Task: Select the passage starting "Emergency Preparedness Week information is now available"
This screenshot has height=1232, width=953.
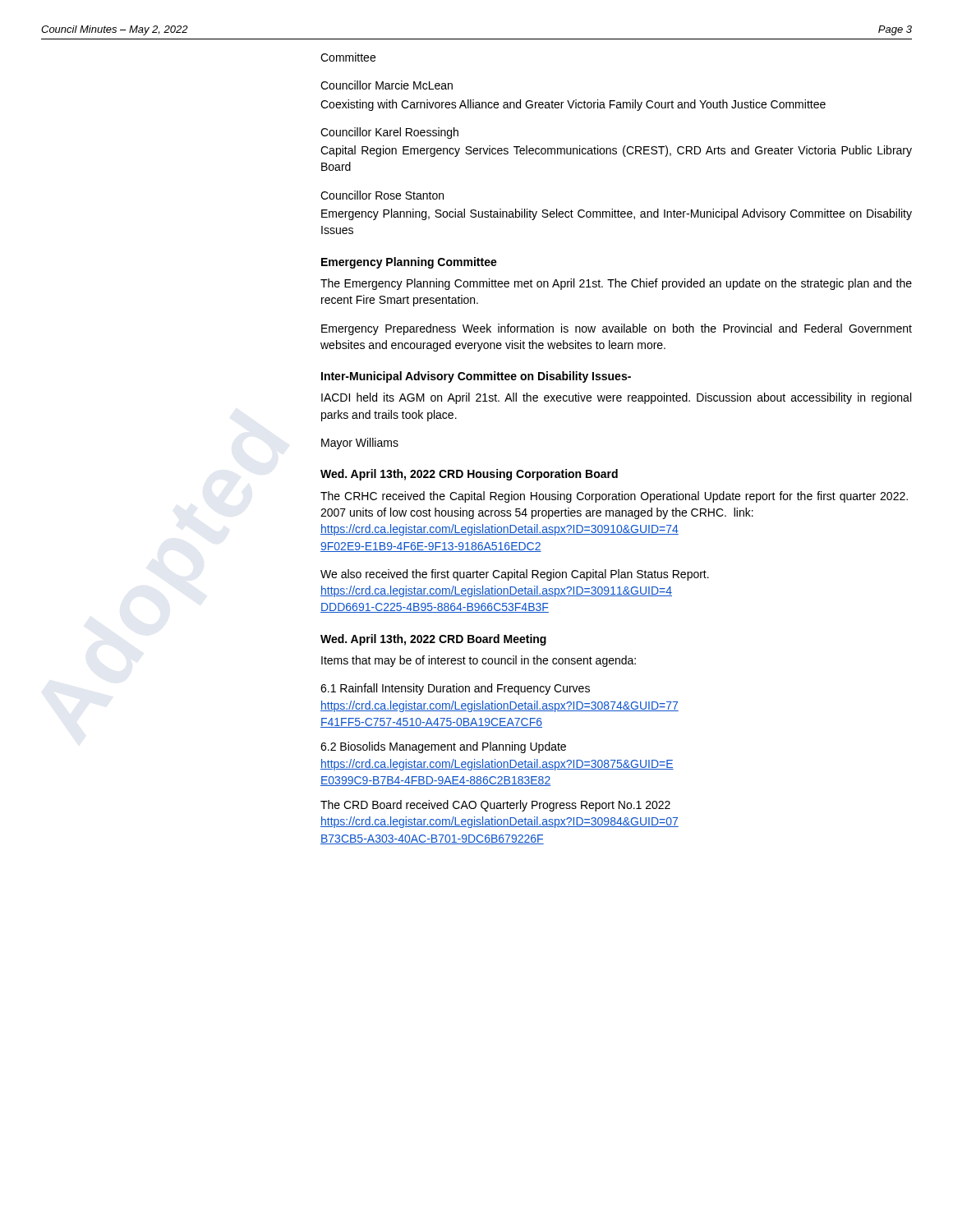Action: coord(616,336)
